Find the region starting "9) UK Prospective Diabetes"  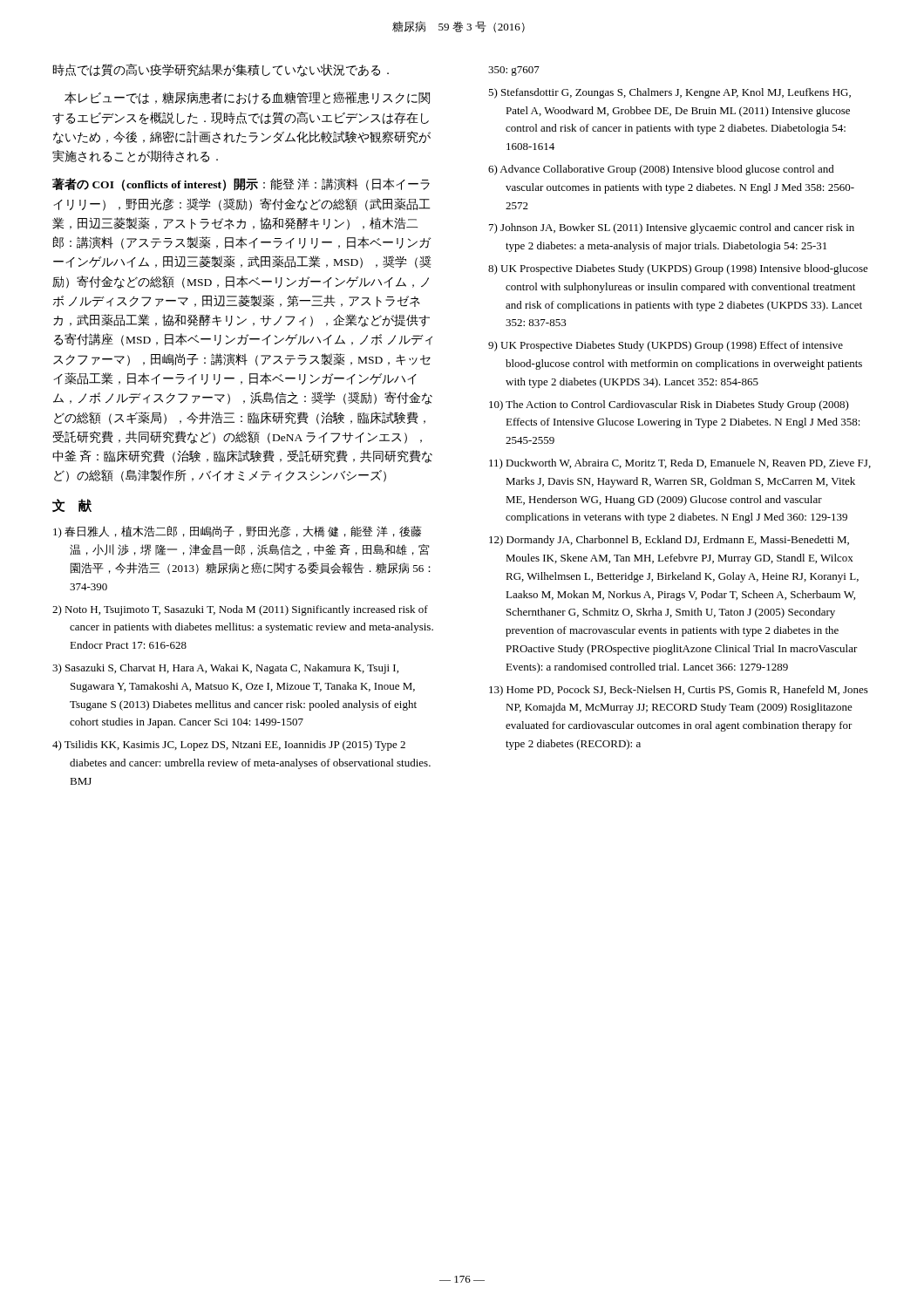click(675, 363)
